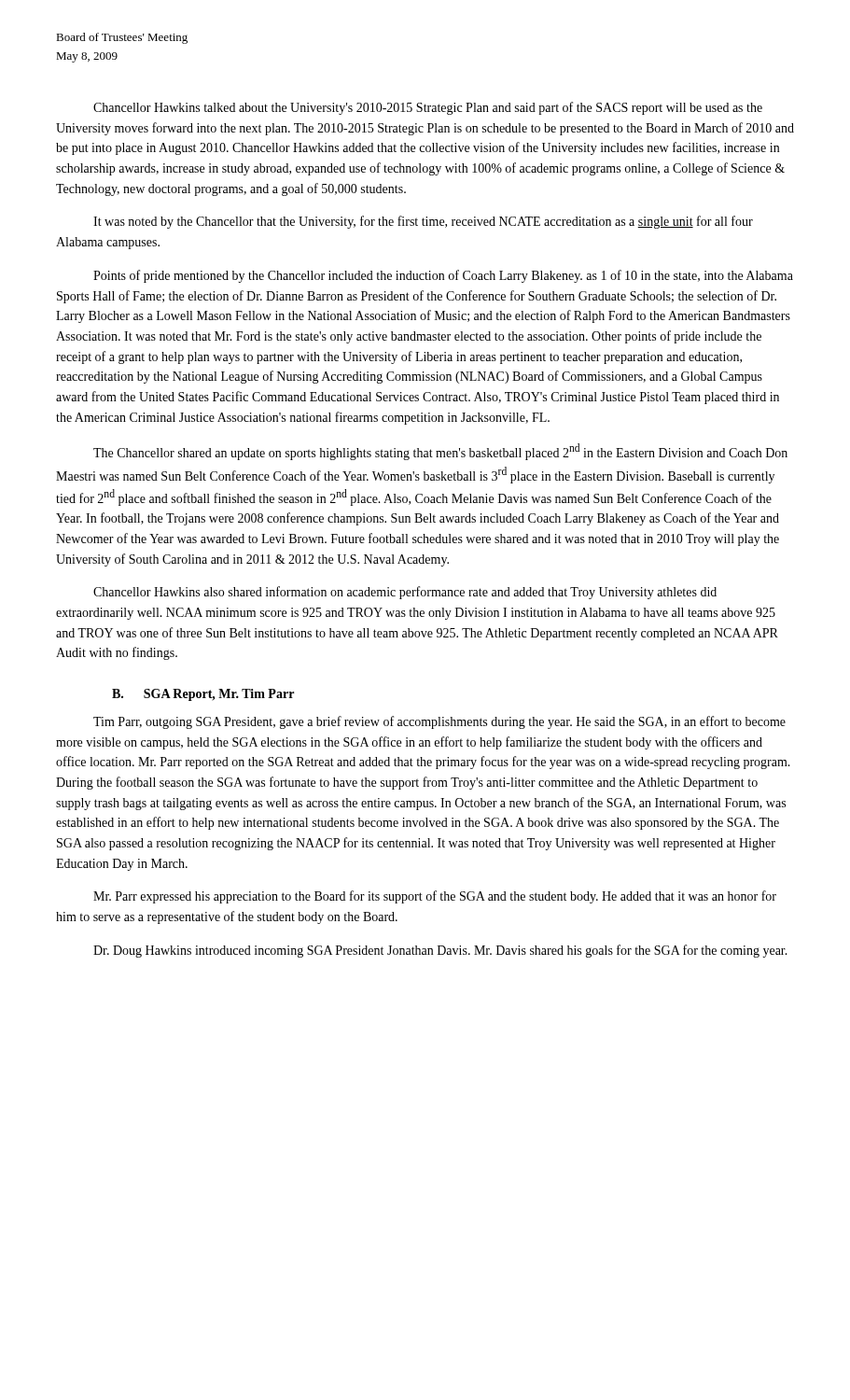This screenshot has width=850, height=1400.
Task: Point to the text block starting "The Chancellor shared an update on sports"
Action: click(x=422, y=504)
